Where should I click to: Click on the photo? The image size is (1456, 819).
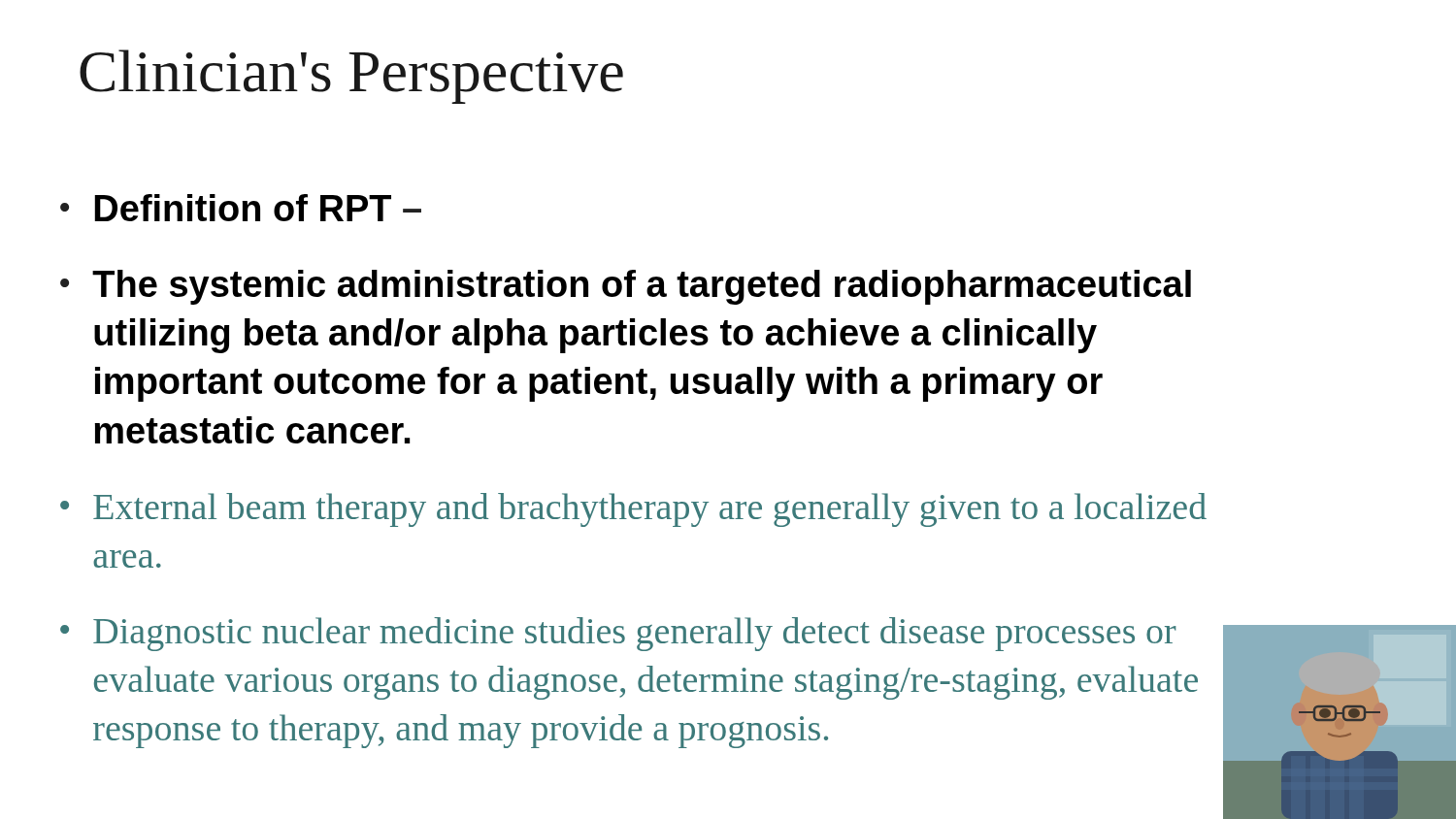pyautogui.click(x=1340, y=722)
